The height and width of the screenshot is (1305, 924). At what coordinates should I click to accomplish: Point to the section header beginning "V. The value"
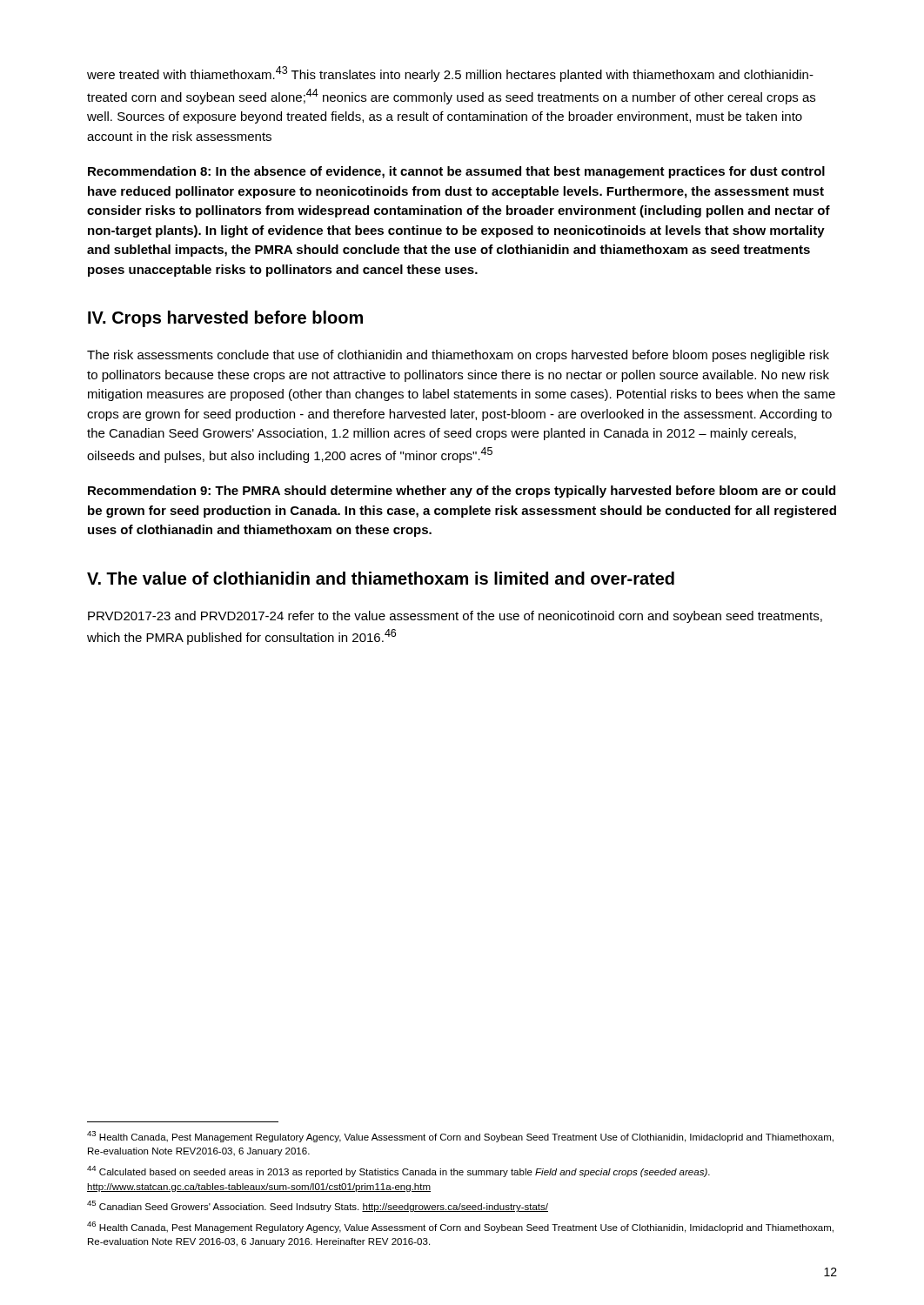click(381, 578)
